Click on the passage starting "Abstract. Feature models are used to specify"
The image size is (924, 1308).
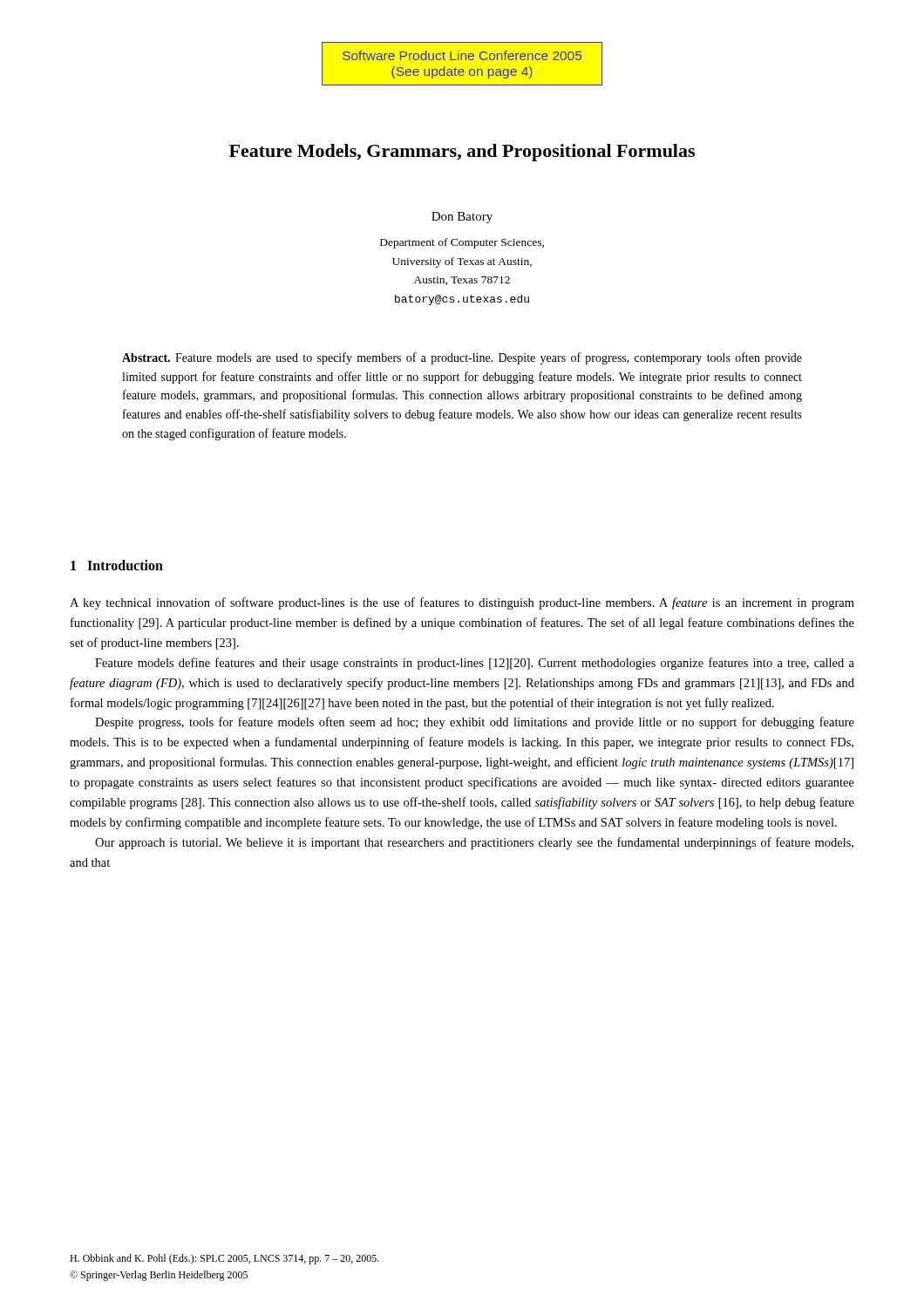tap(462, 396)
